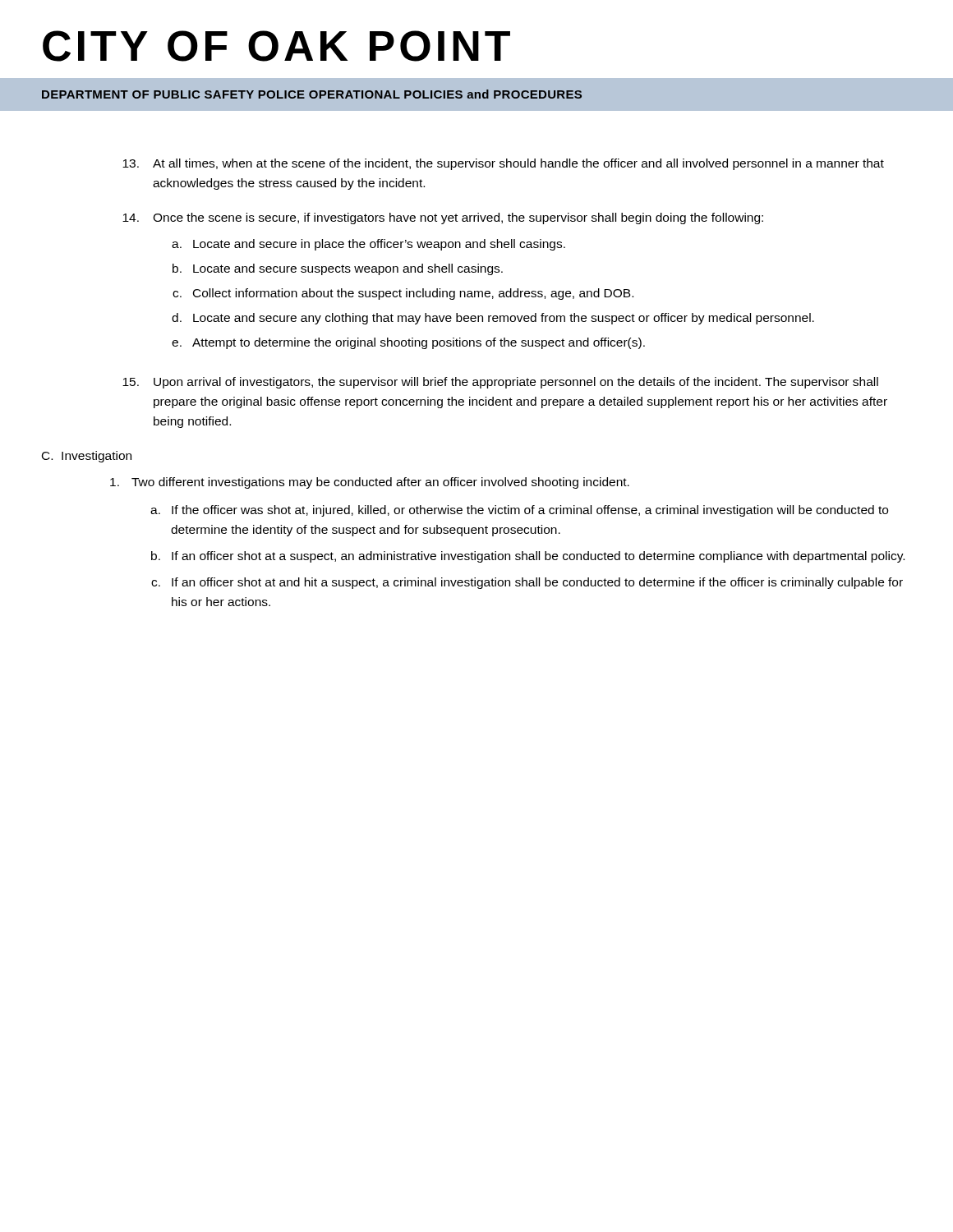This screenshot has width=953, height=1232.
Task: Locate the block of text that opens with "14. Once the scene is secure,"
Action: [476, 283]
